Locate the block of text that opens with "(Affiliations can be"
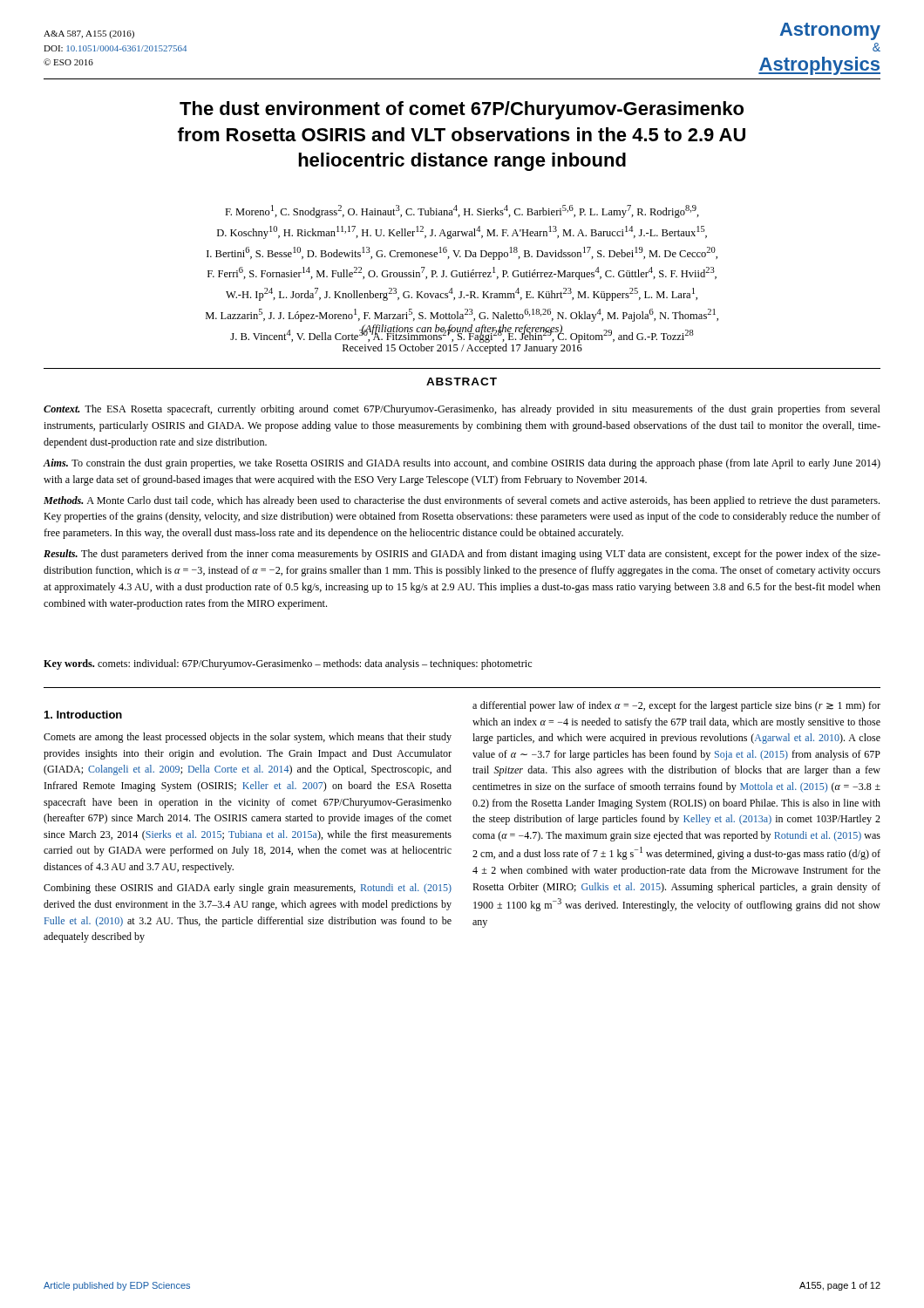The height and width of the screenshot is (1308, 924). pos(462,329)
